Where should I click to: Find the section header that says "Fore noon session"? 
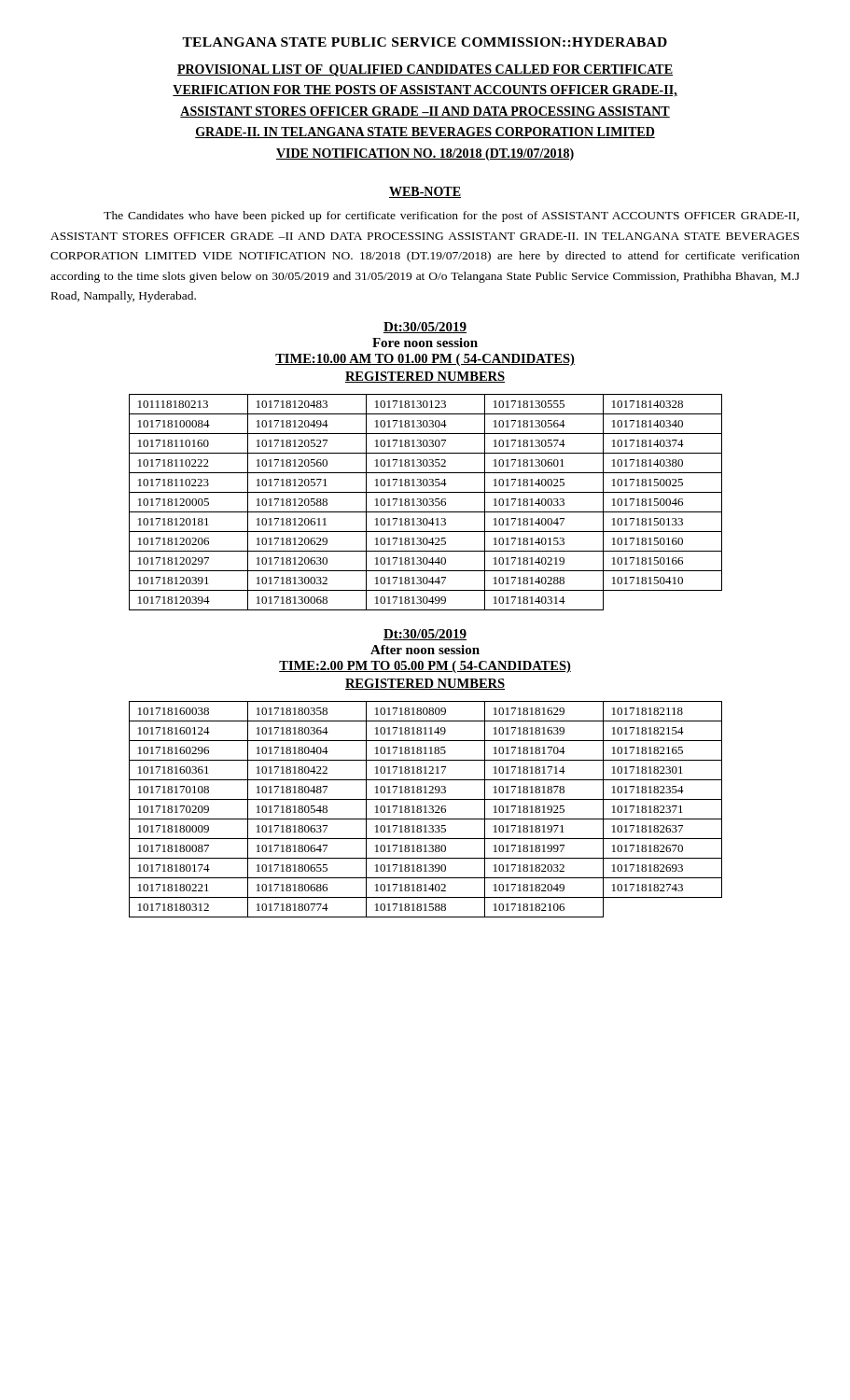(425, 342)
